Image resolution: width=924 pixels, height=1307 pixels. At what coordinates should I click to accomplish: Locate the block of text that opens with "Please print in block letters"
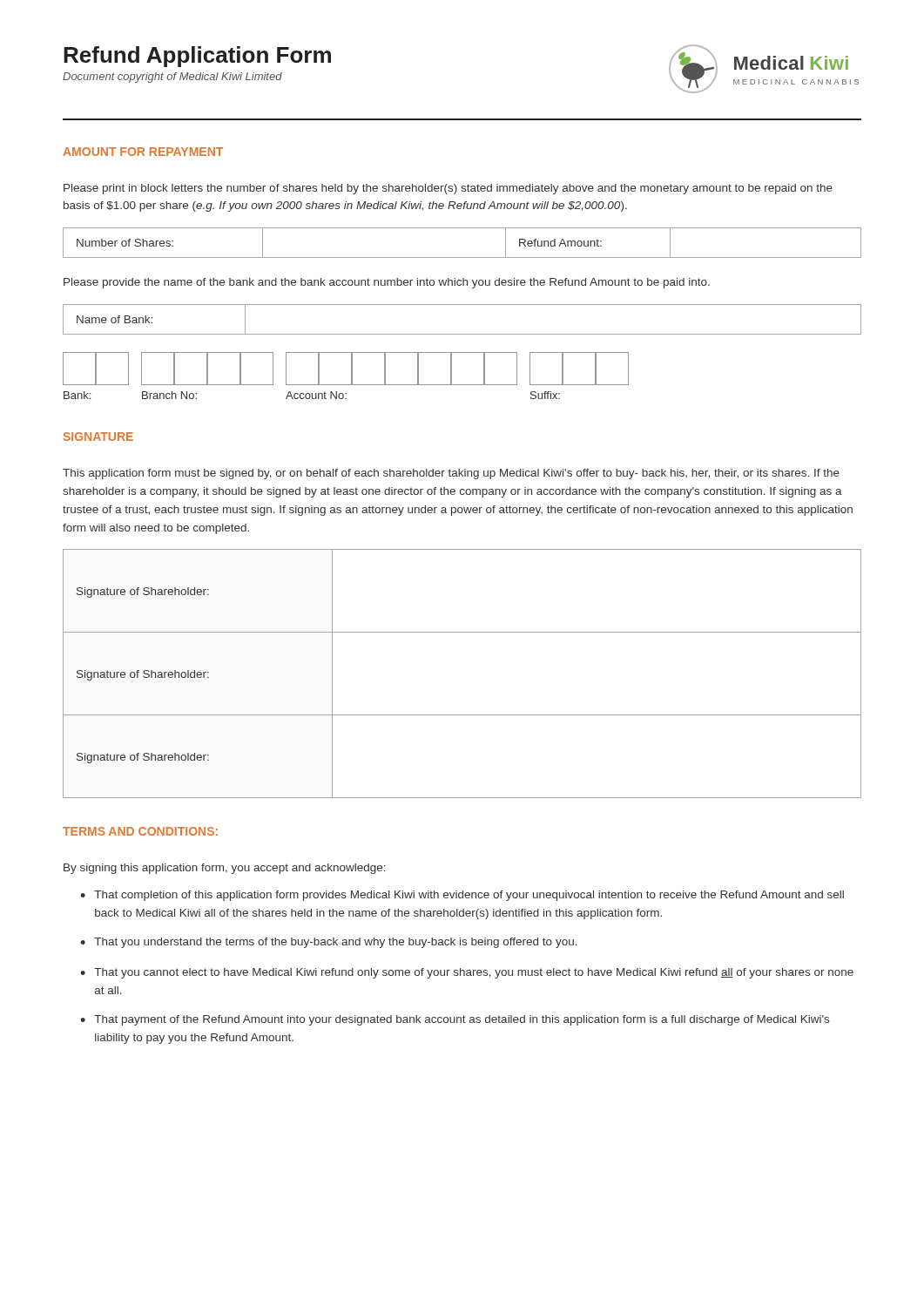(462, 197)
